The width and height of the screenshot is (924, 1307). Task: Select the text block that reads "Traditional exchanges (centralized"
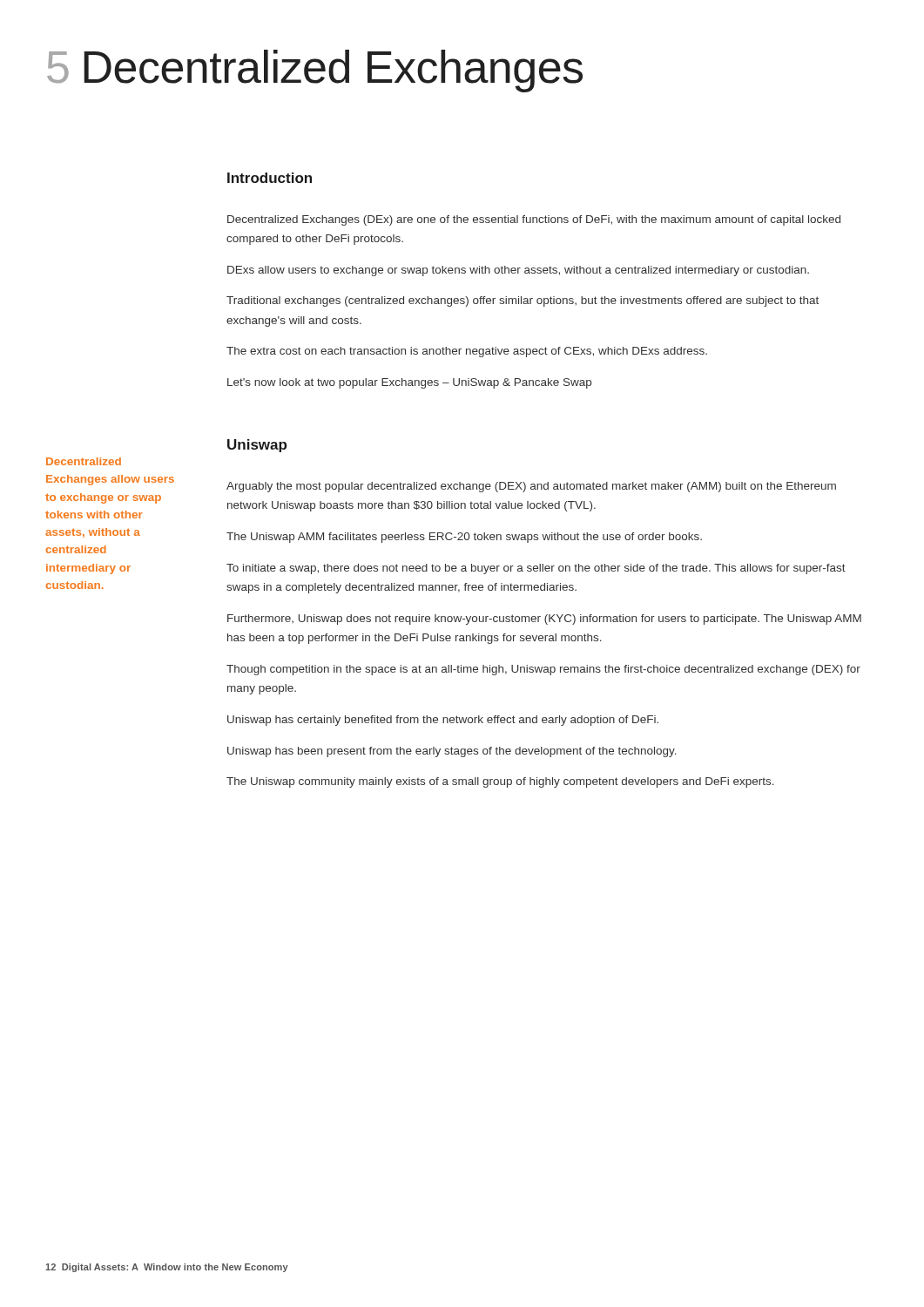pos(547,311)
